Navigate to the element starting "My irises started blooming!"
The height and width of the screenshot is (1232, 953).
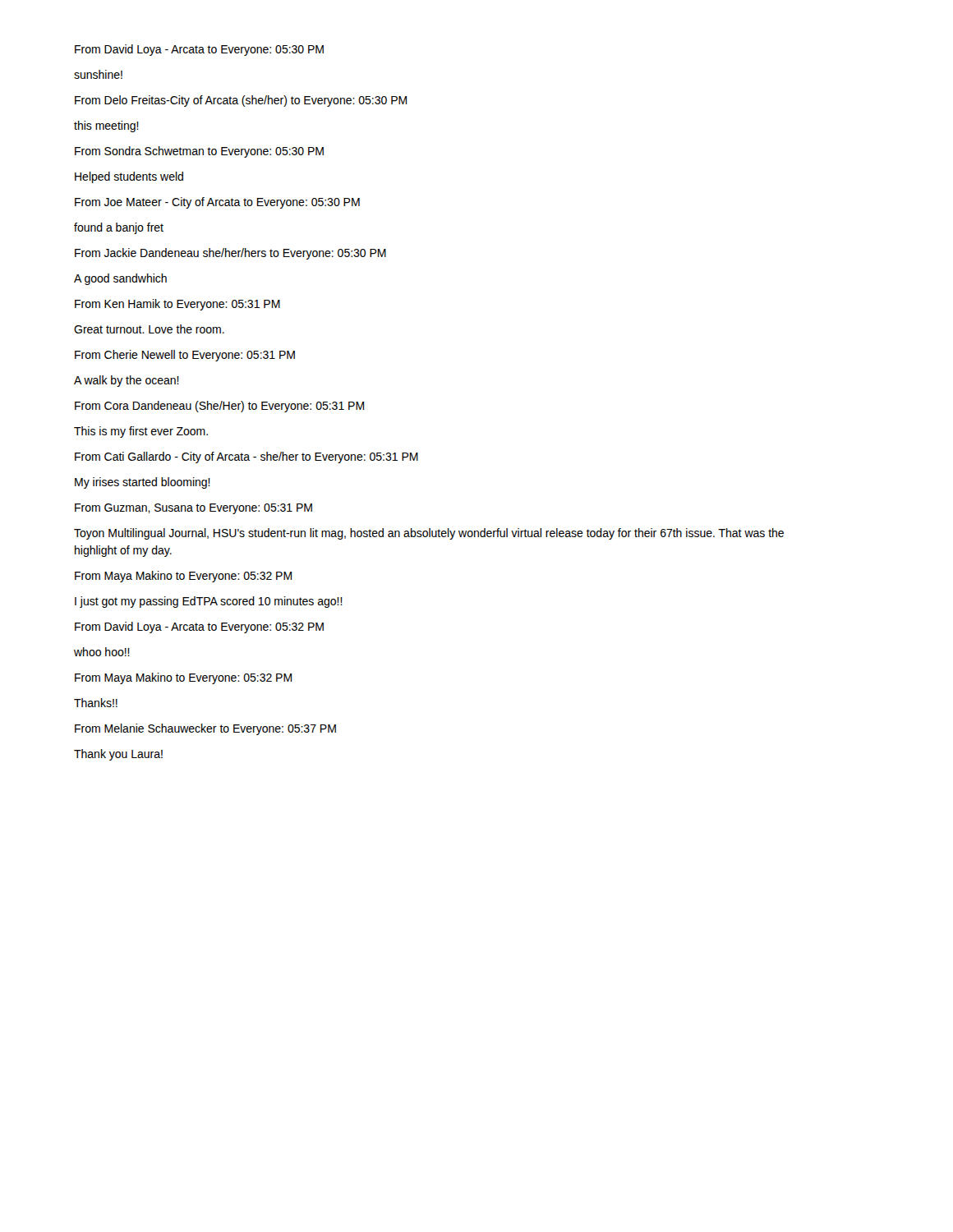click(142, 482)
